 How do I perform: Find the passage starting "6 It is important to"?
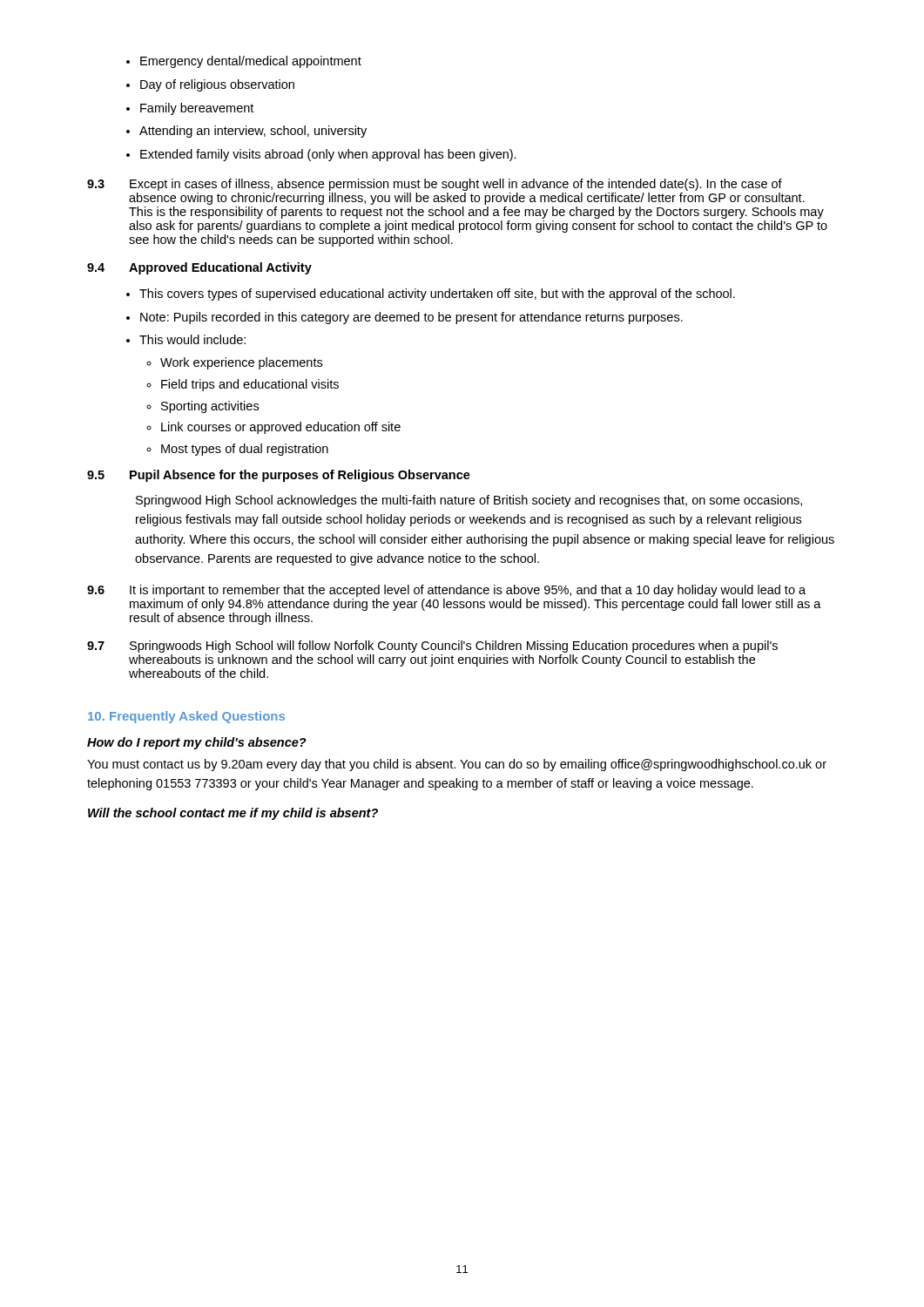point(459,604)
